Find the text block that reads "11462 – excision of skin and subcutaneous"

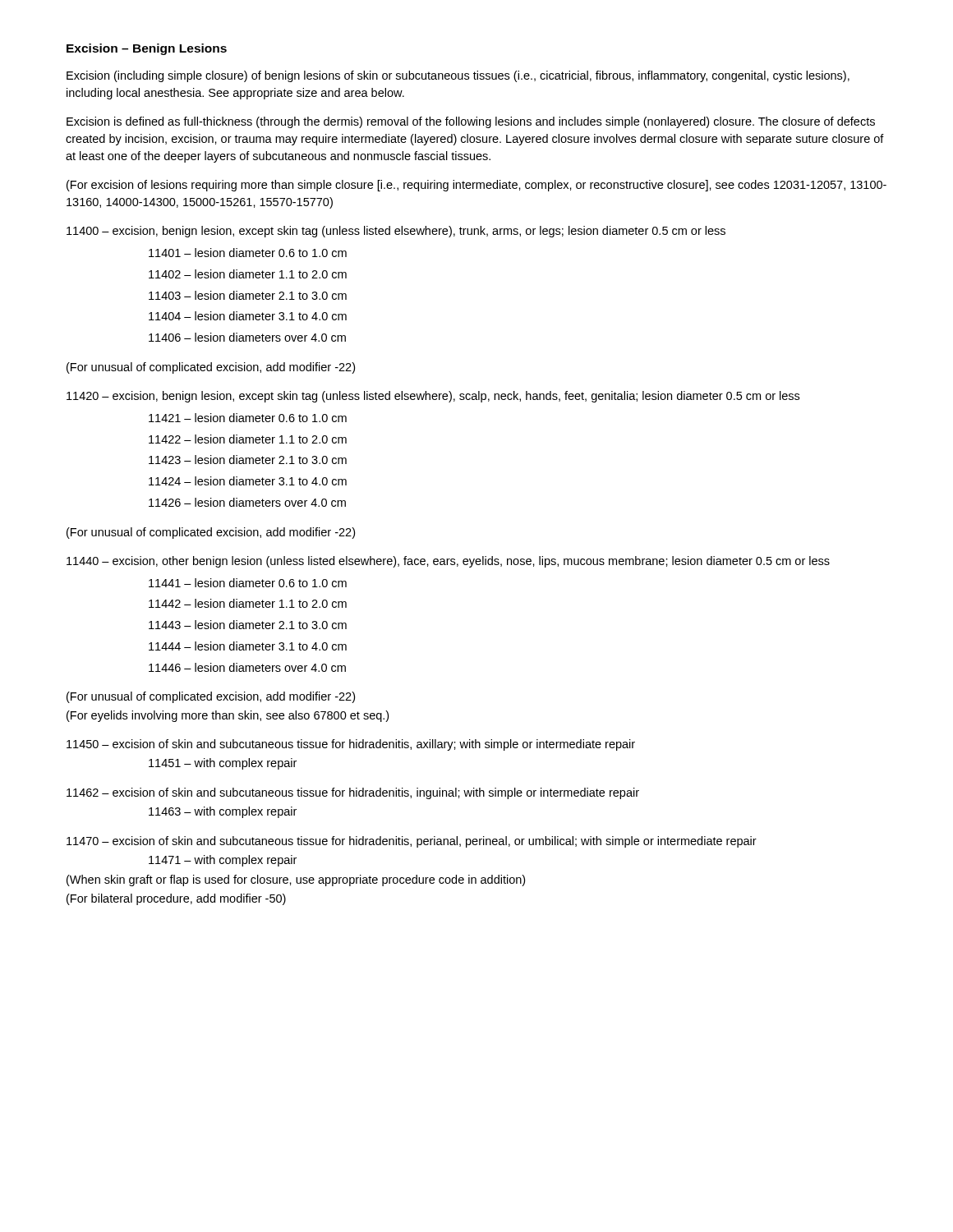click(352, 793)
